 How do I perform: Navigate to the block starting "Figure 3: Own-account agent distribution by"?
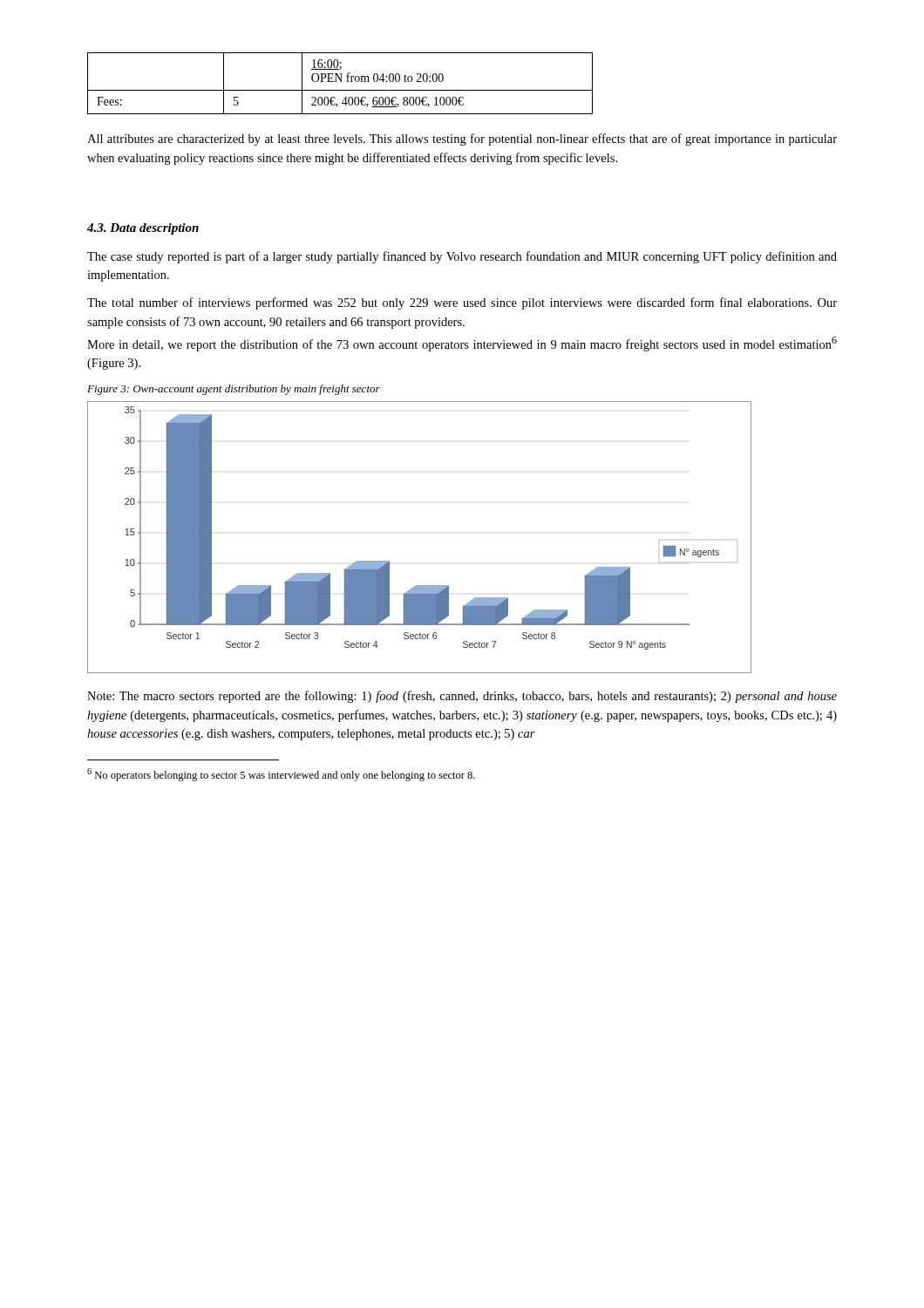click(233, 388)
